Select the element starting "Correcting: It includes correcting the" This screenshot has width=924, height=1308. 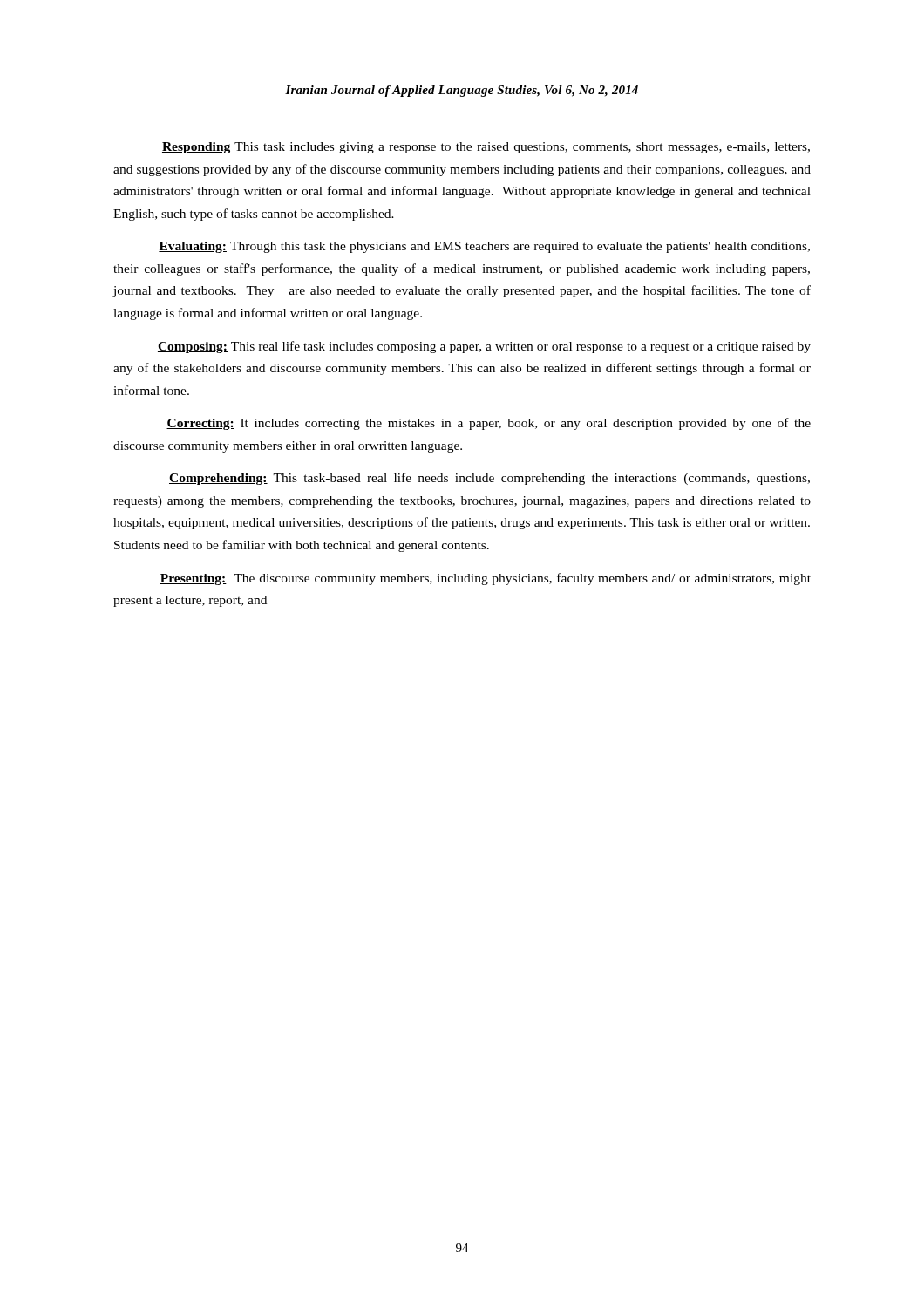pos(462,434)
